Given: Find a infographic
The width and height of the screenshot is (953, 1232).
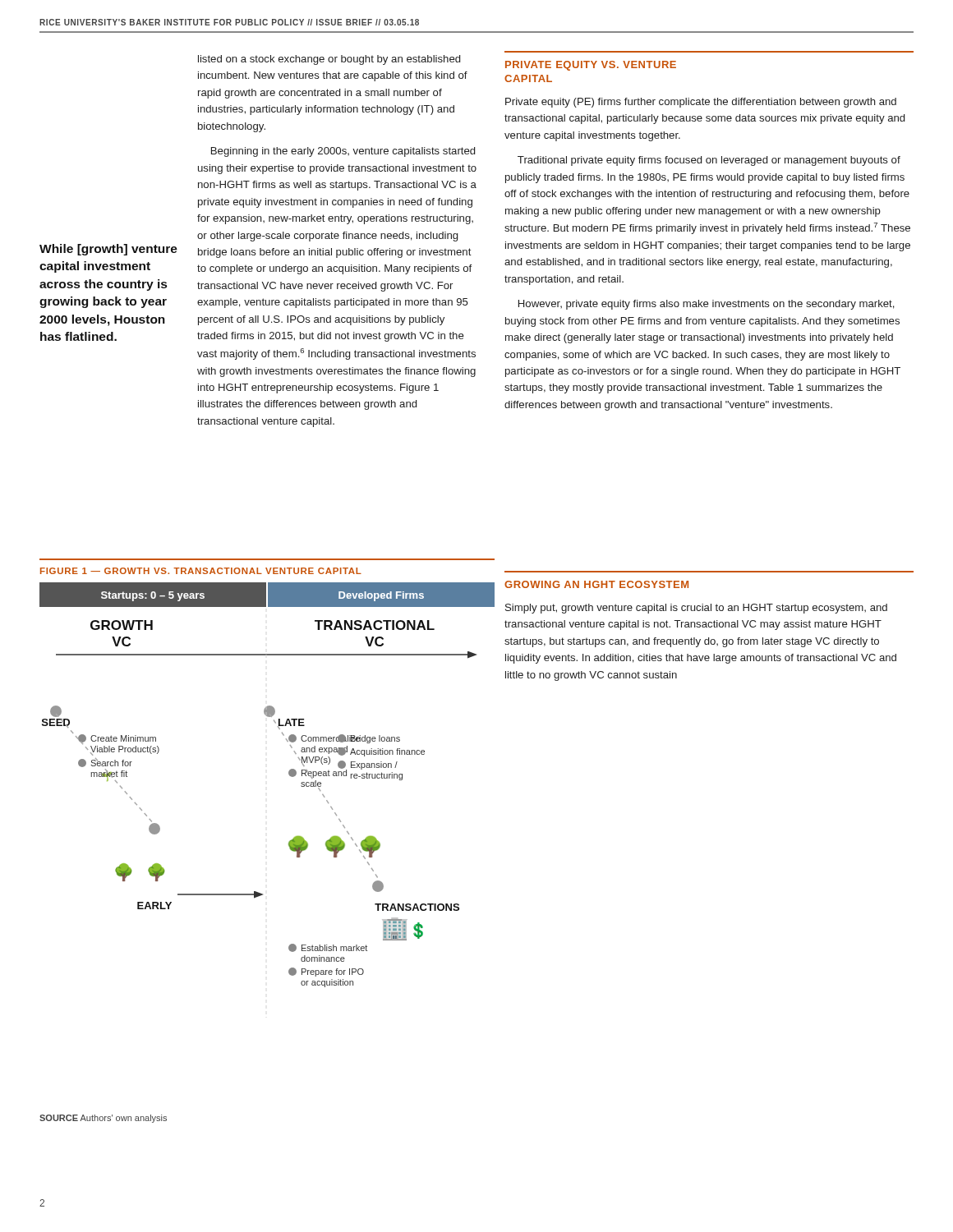Looking at the screenshot, I should (267, 845).
